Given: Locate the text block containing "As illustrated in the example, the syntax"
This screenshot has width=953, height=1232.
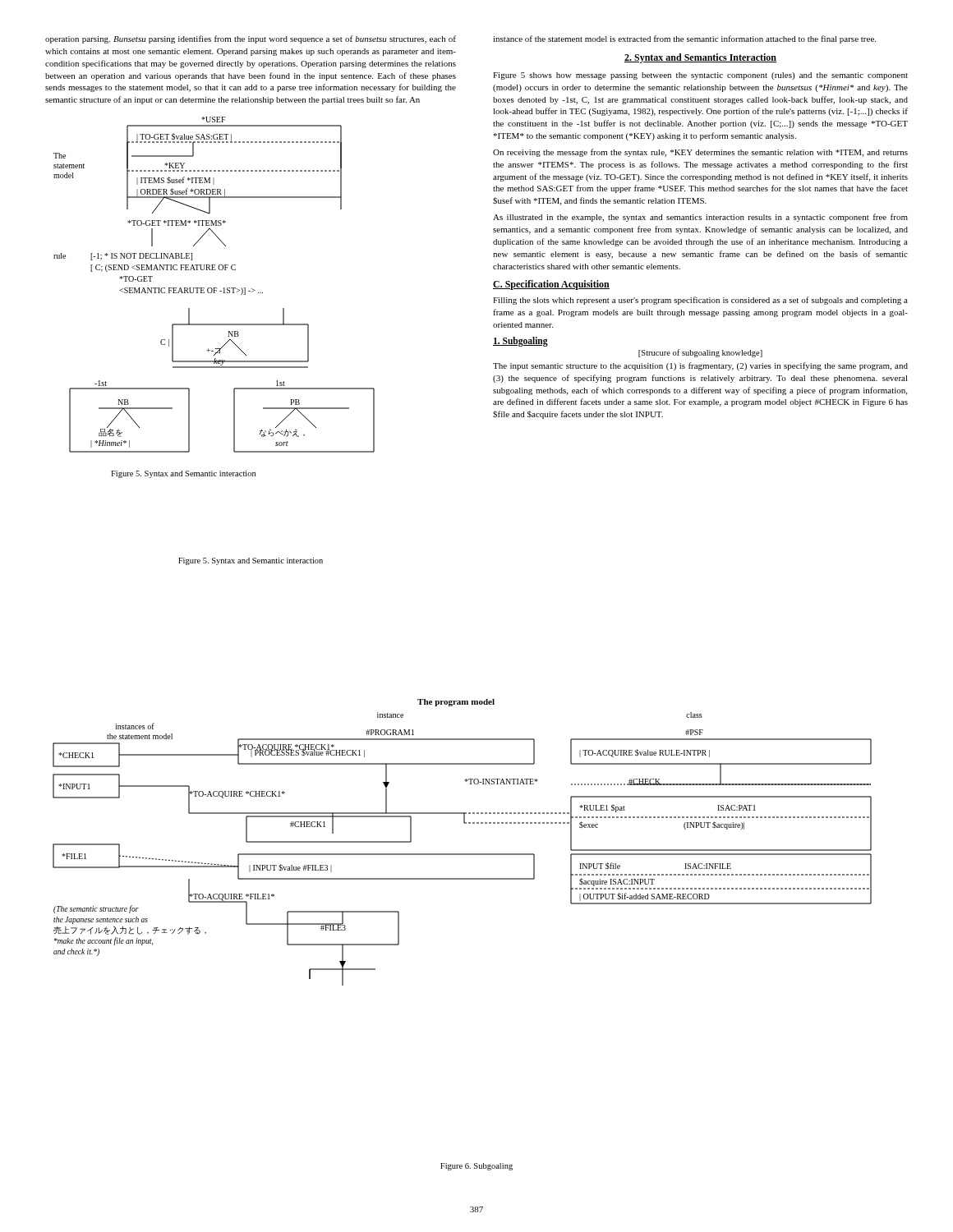Looking at the screenshot, I should 700,242.
